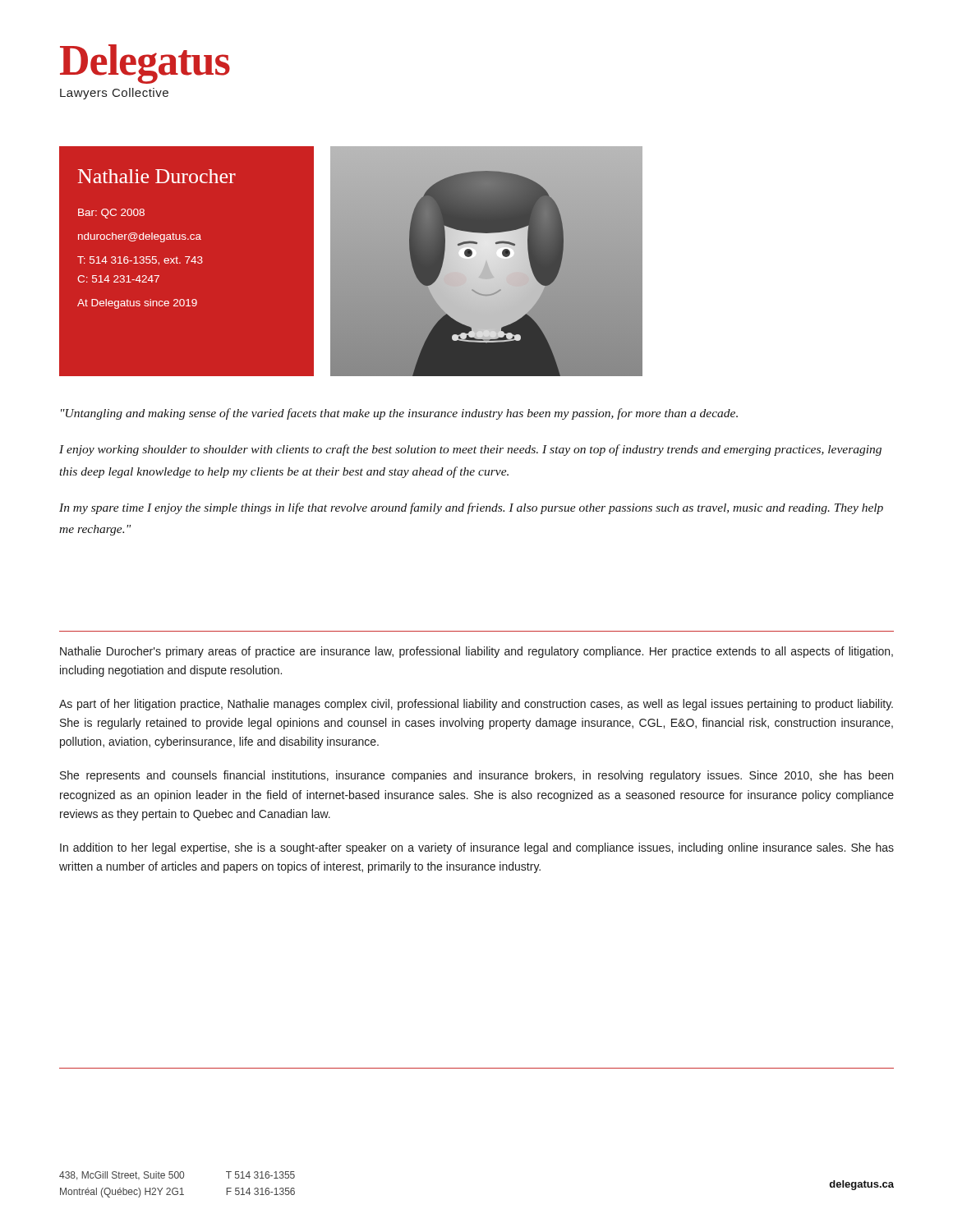953x1232 pixels.
Task: Select the title
Action: pyautogui.click(x=144, y=61)
